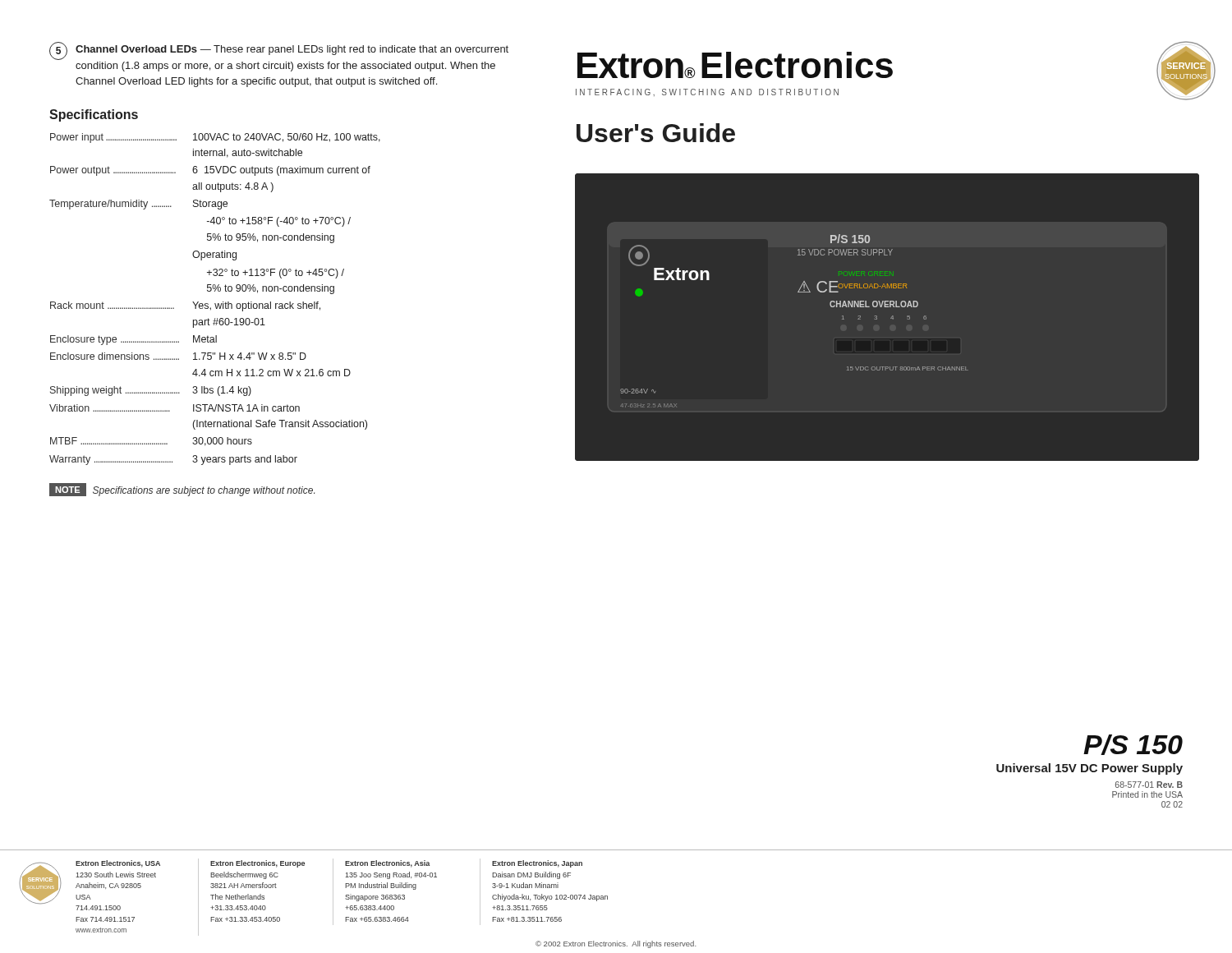The height and width of the screenshot is (953, 1232).
Task: Select the logo
Action: coord(1186,71)
